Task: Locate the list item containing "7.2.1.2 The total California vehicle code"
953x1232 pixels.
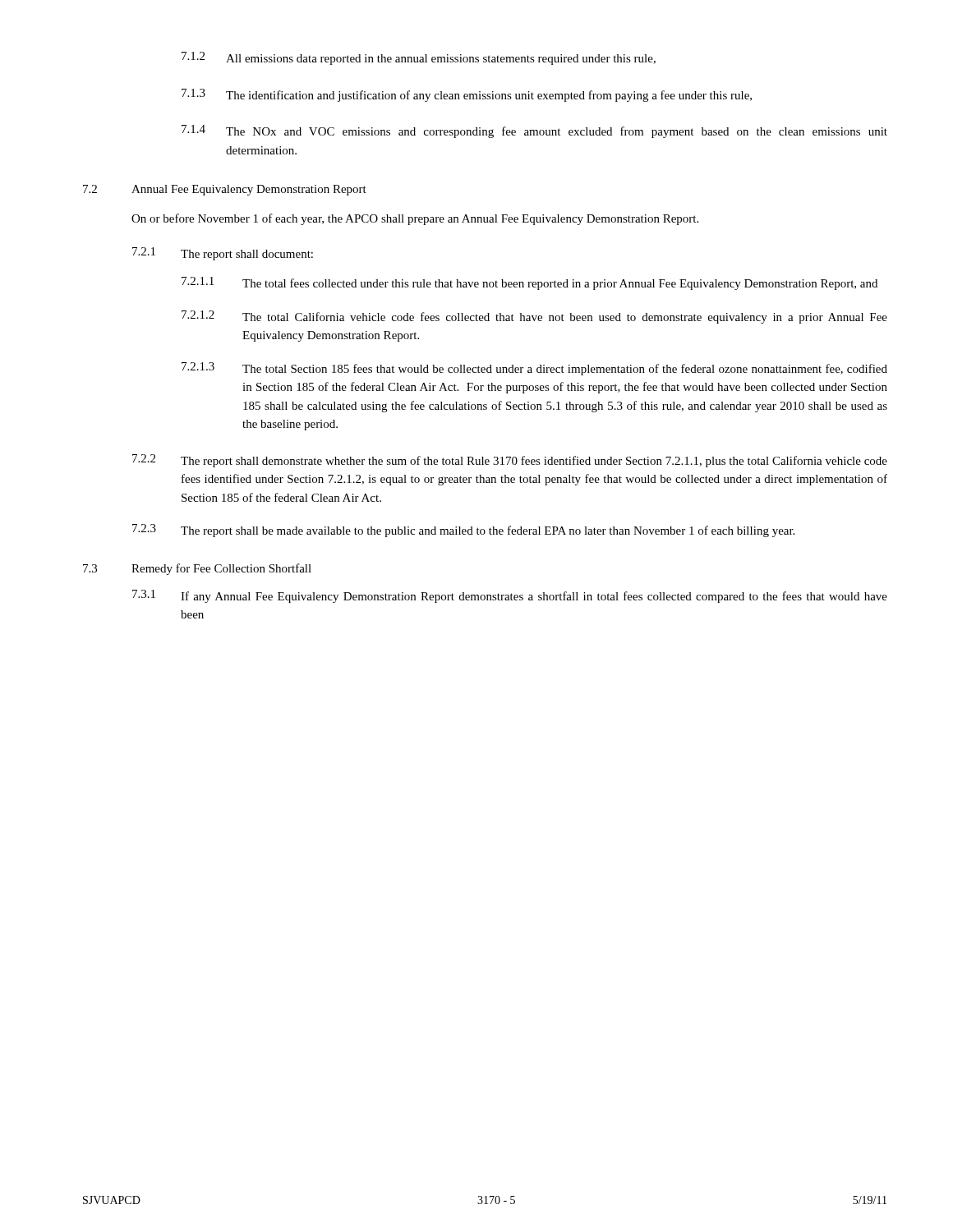Action: coord(534,326)
